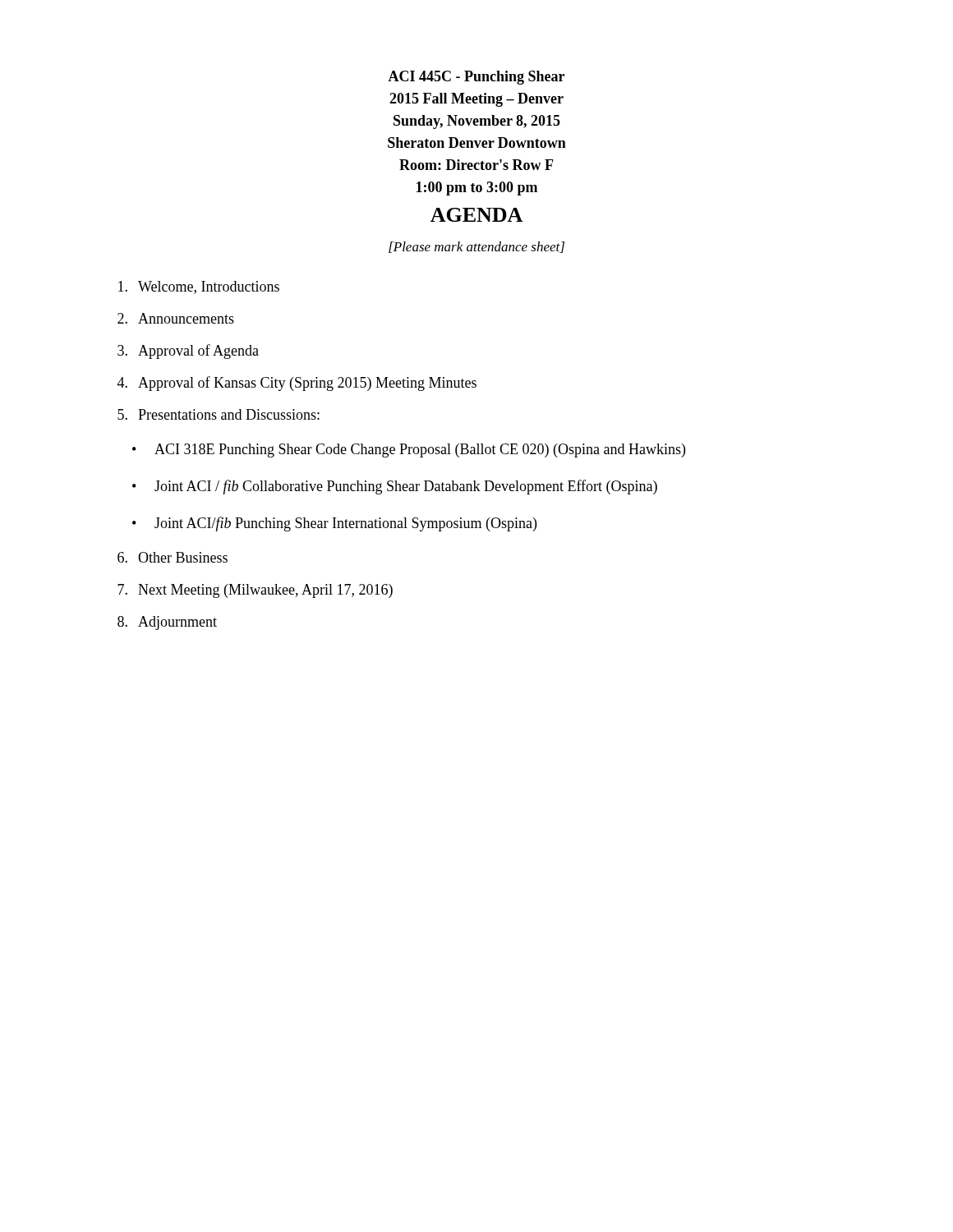Click the title that begins "ACI 445C - Punching"
Screen dimensions: 1232x953
(x=476, y=148)
